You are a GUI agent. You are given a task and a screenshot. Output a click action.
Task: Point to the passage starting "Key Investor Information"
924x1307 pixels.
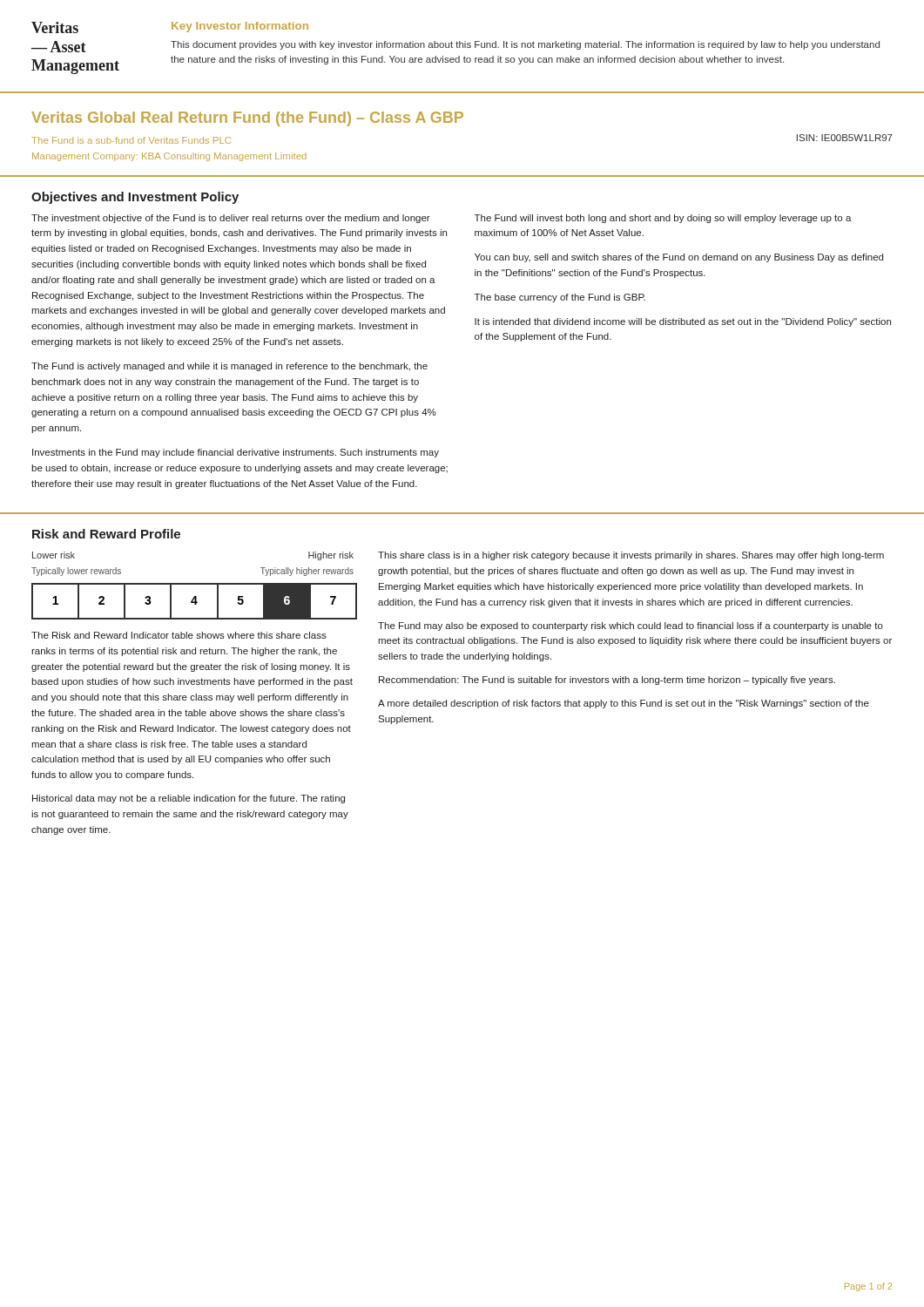(x=240, y=26)
